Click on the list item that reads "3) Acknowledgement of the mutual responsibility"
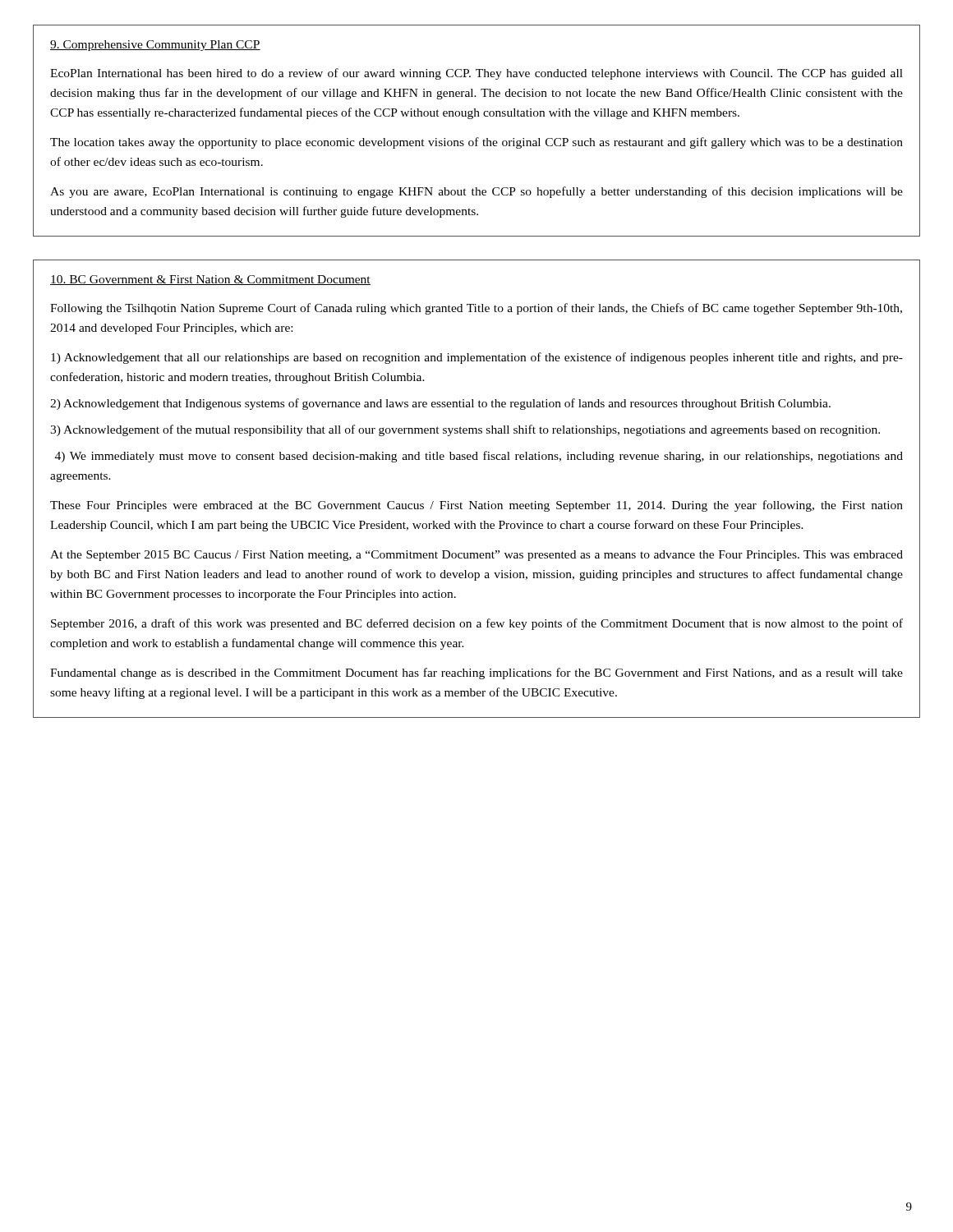Image resolution: width=953 pixels, height=1232 pixels. click(x=465, y=429)
